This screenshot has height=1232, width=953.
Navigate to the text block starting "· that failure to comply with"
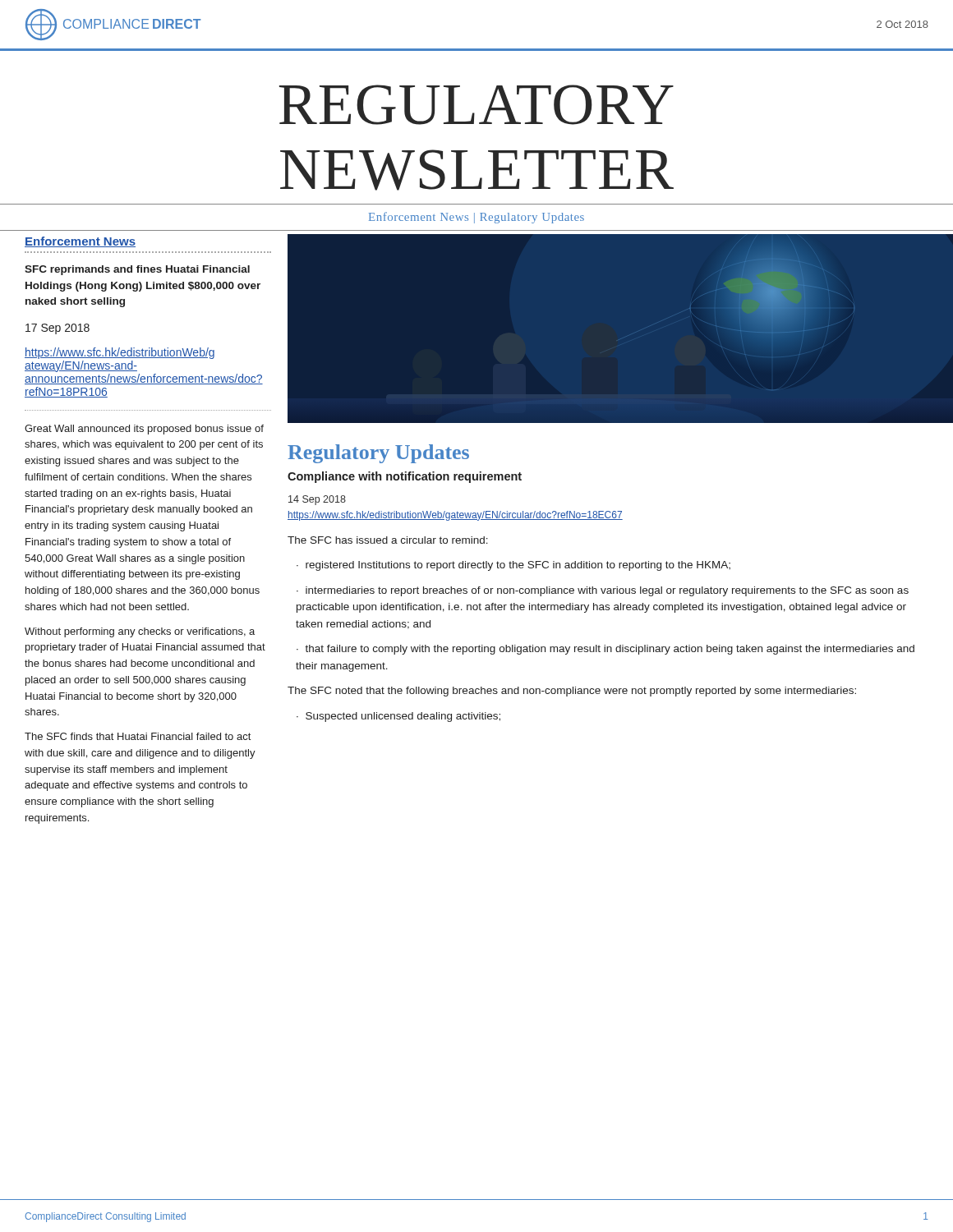[605, 657]
